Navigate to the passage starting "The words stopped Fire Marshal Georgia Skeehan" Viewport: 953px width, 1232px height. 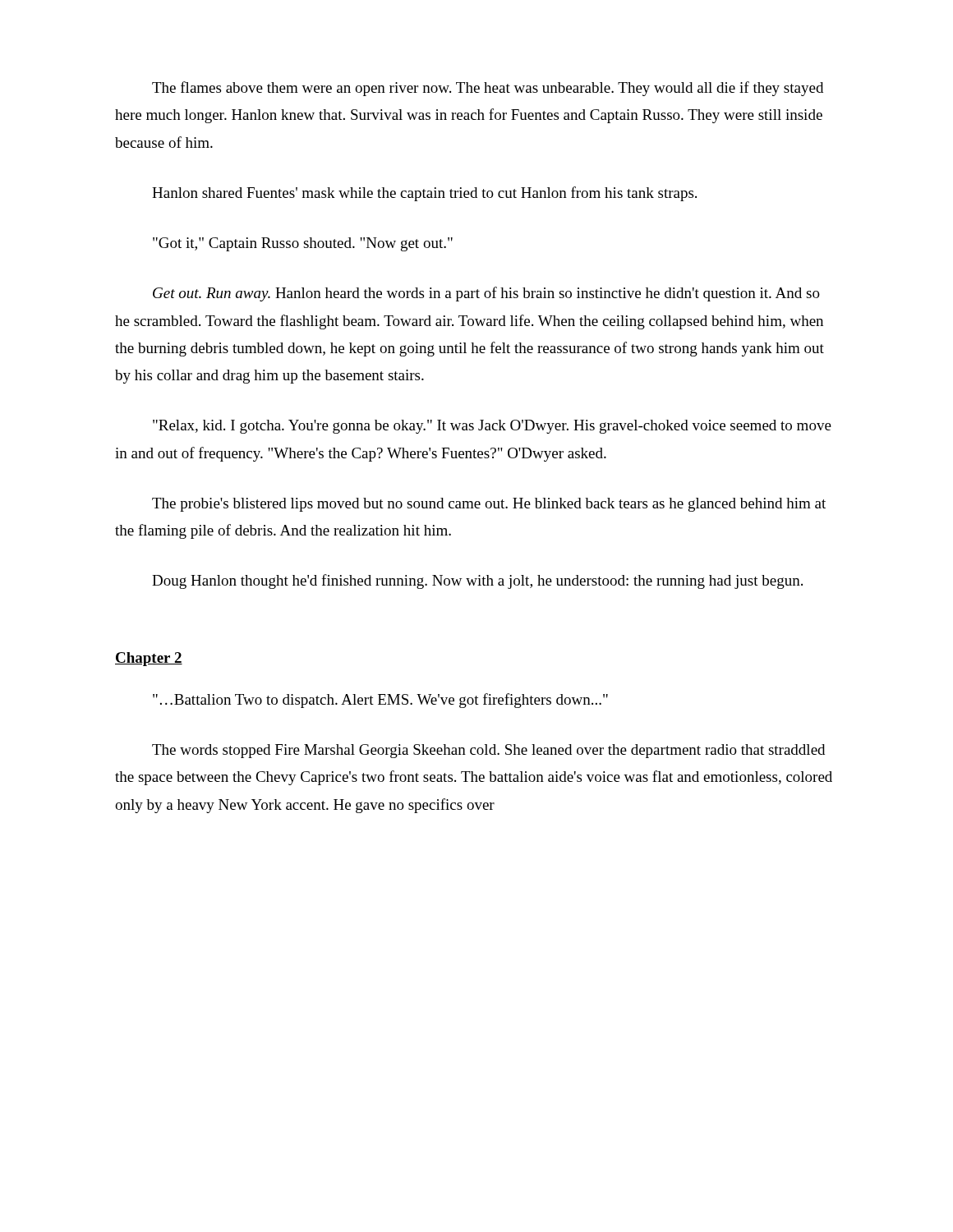coord(476,777)
